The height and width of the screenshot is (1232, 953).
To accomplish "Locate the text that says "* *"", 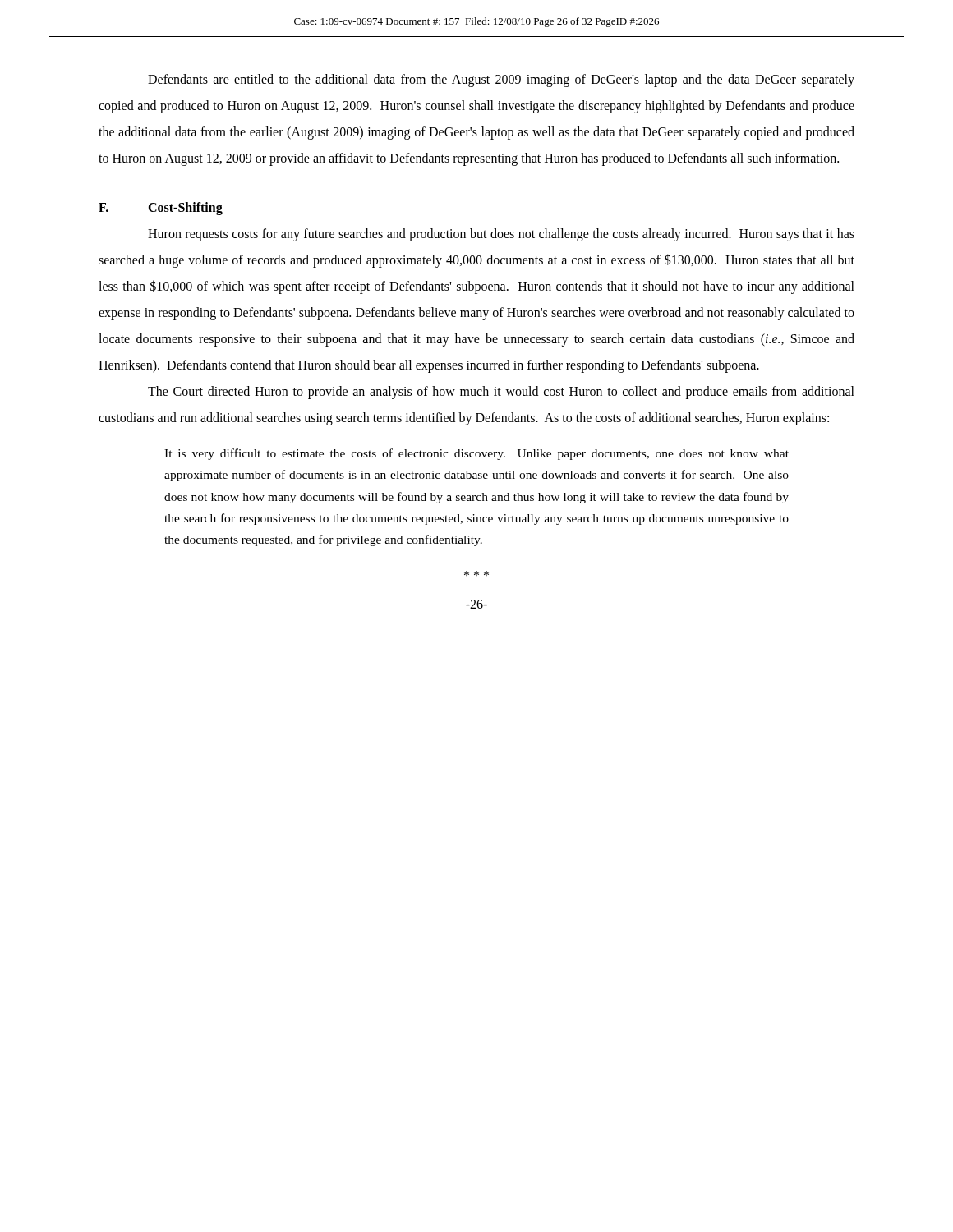I will tap(476, 575).
